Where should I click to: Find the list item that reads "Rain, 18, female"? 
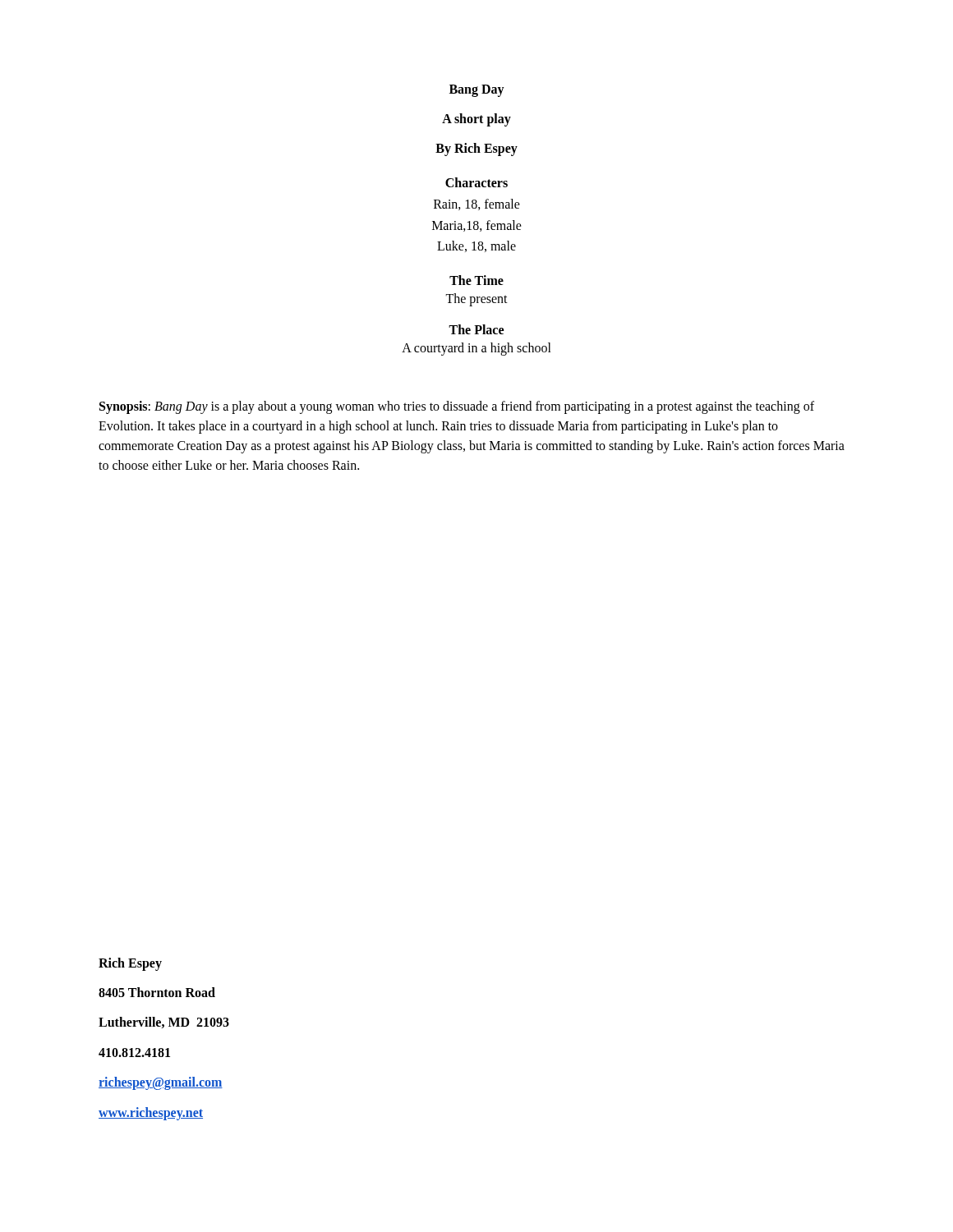[476, 204]
